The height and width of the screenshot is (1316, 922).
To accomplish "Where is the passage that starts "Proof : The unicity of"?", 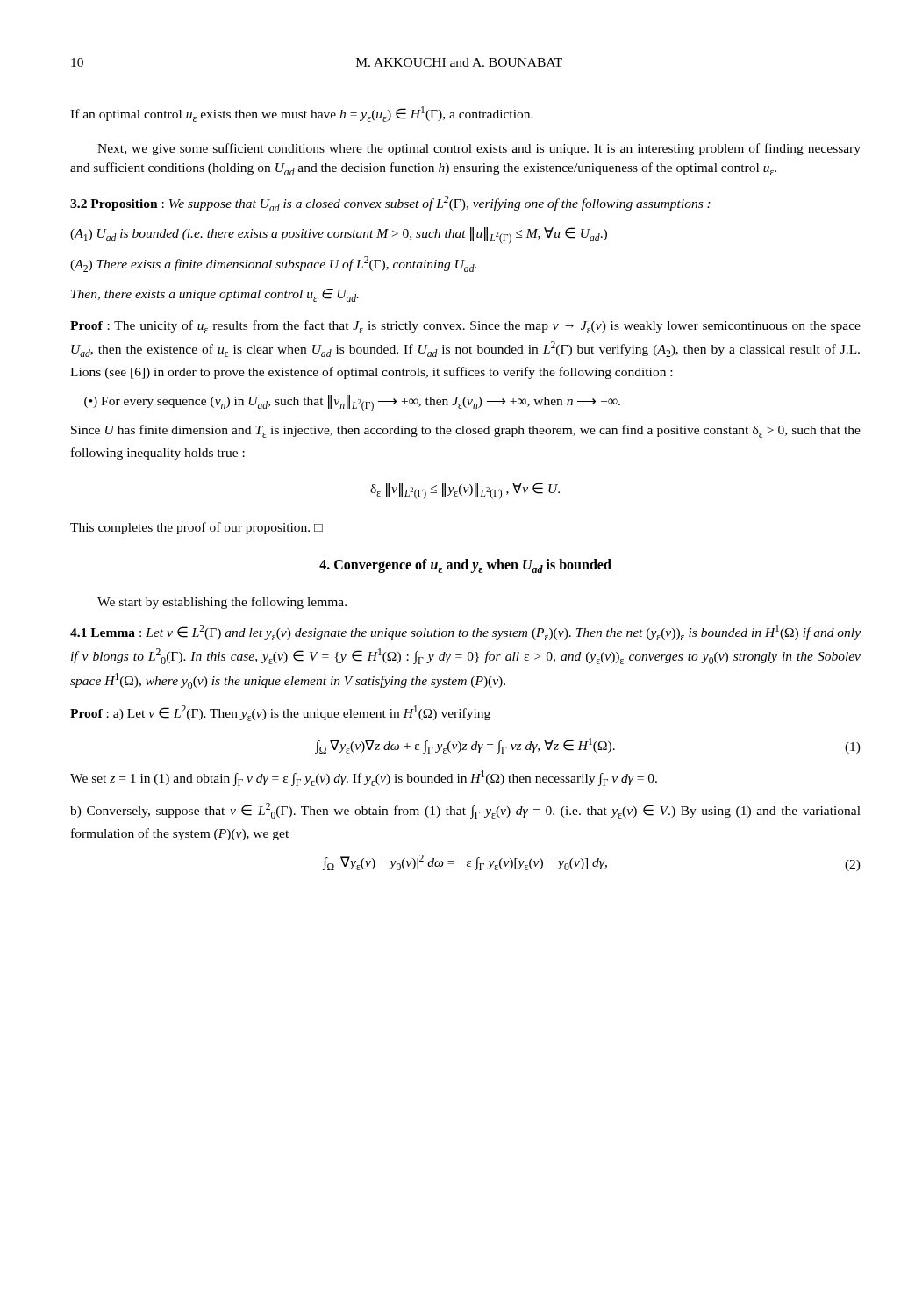I will [465, 348].
